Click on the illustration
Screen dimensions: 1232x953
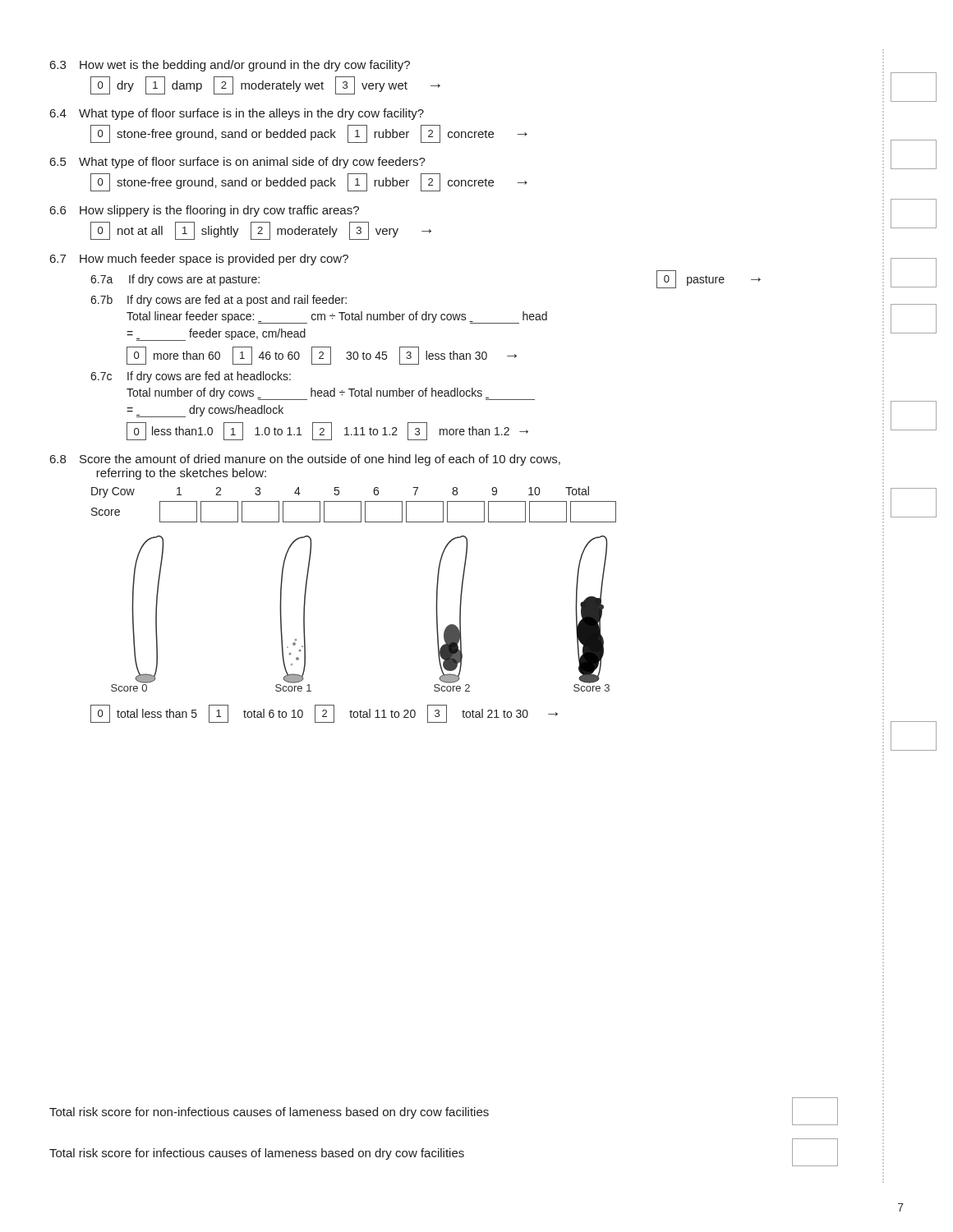(x=427, y=612)
